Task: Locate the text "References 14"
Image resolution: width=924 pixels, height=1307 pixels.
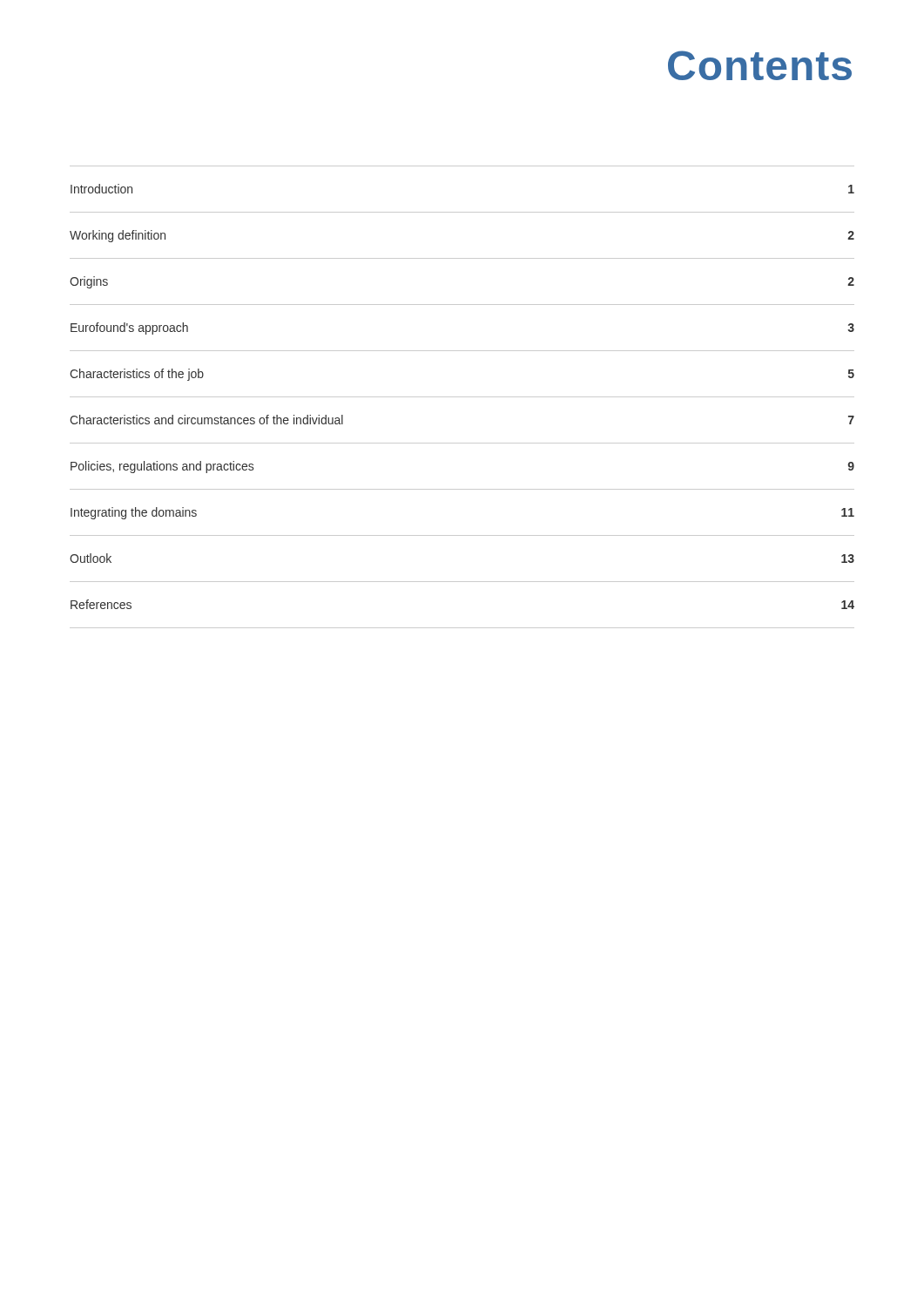Action: point(103,605)
